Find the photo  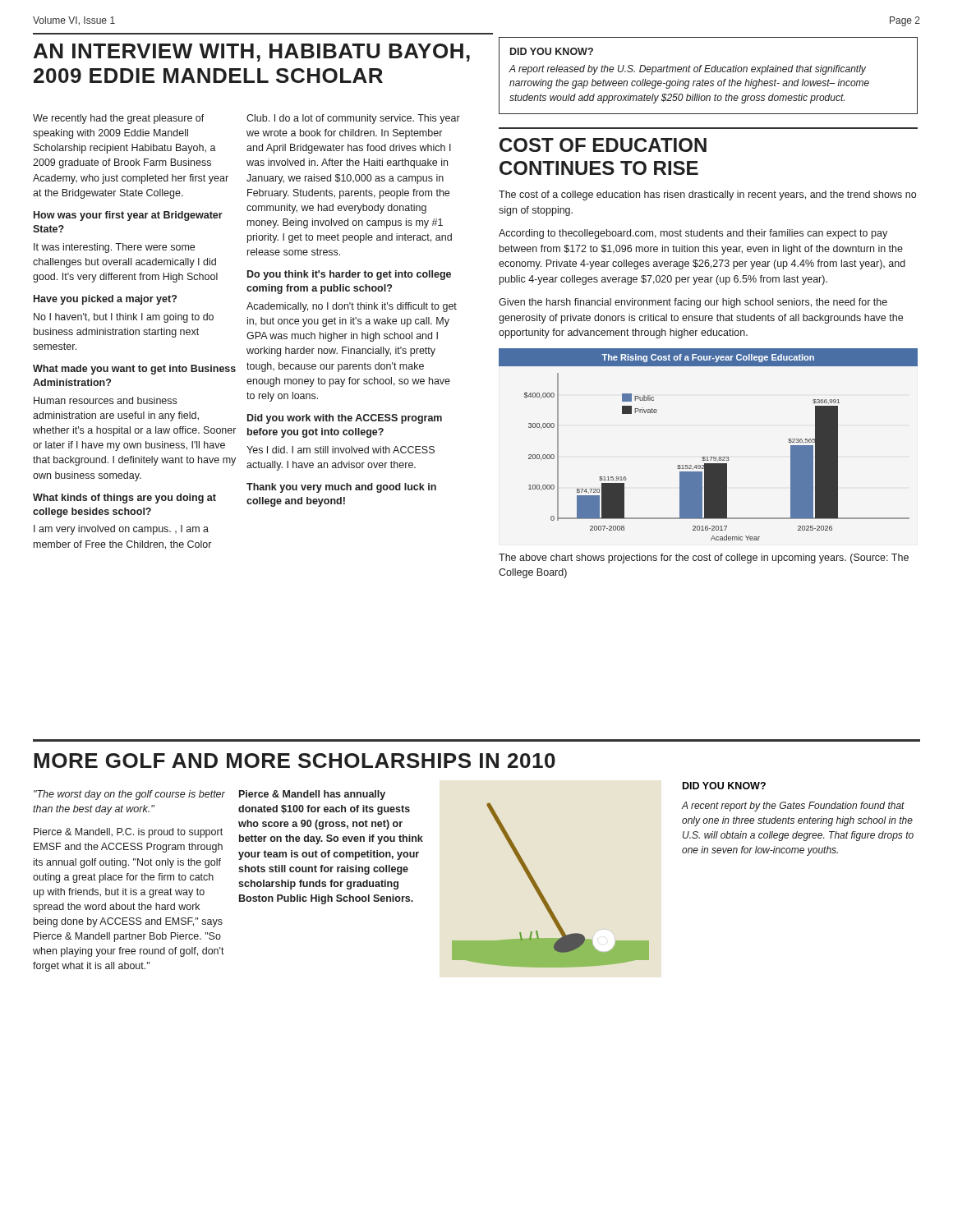click(550, 879)
